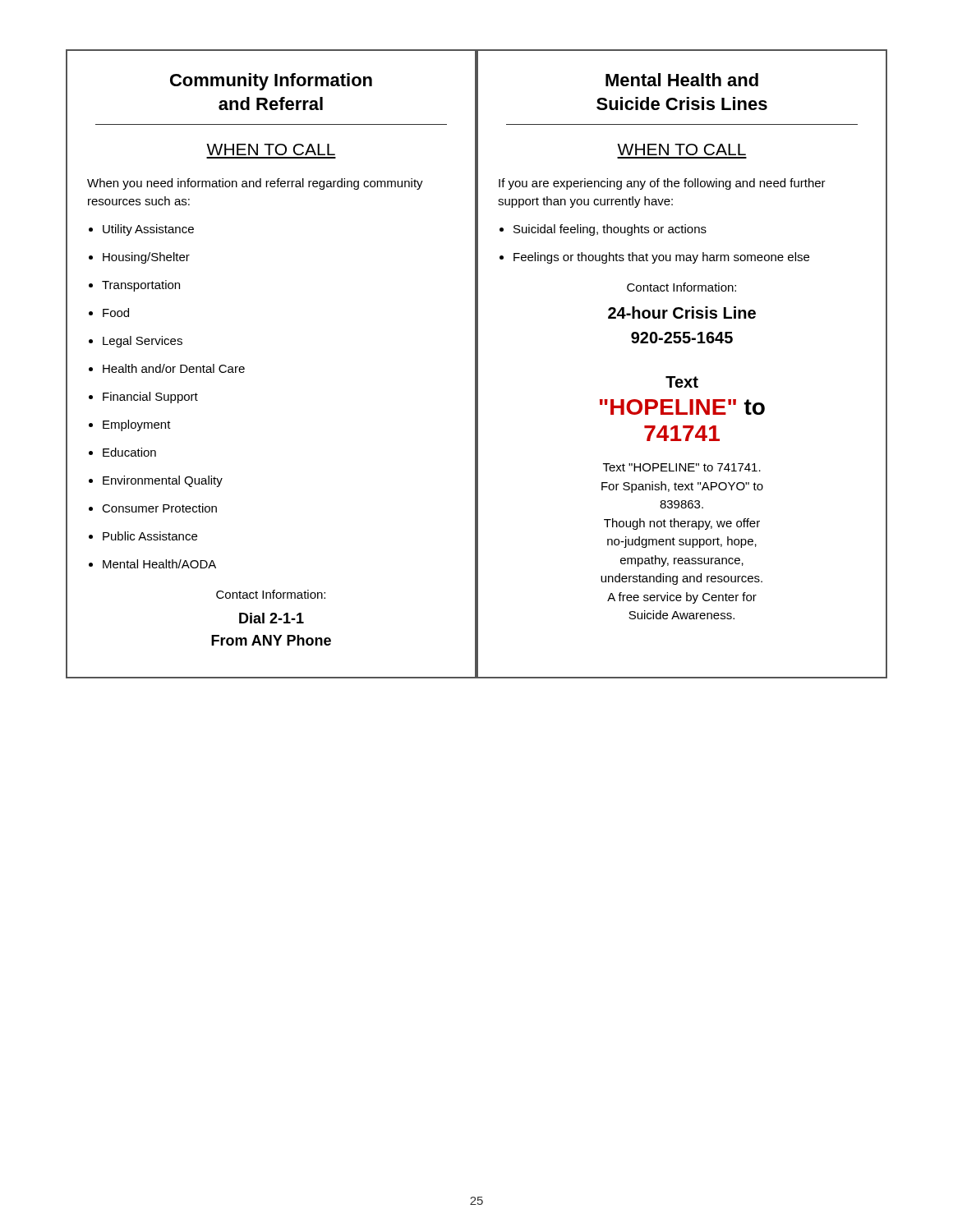The width and height of the screenshot is (953, 1232).
Task: Find the block on this page that starts "If you are experiencing any of the"
Action: pyautogui.click(x=662, y=192)
